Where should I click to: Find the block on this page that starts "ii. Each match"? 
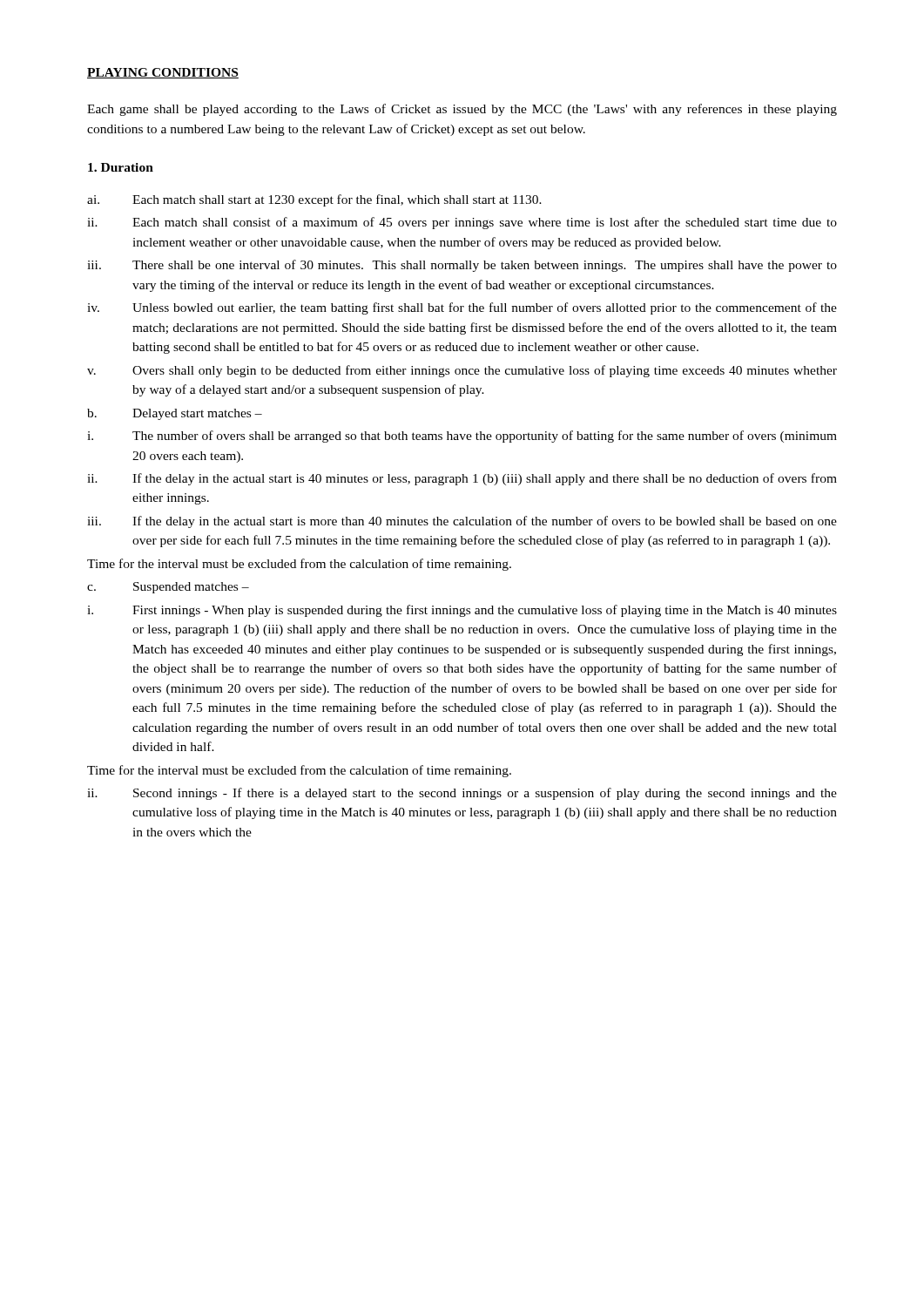click(462, 233)
